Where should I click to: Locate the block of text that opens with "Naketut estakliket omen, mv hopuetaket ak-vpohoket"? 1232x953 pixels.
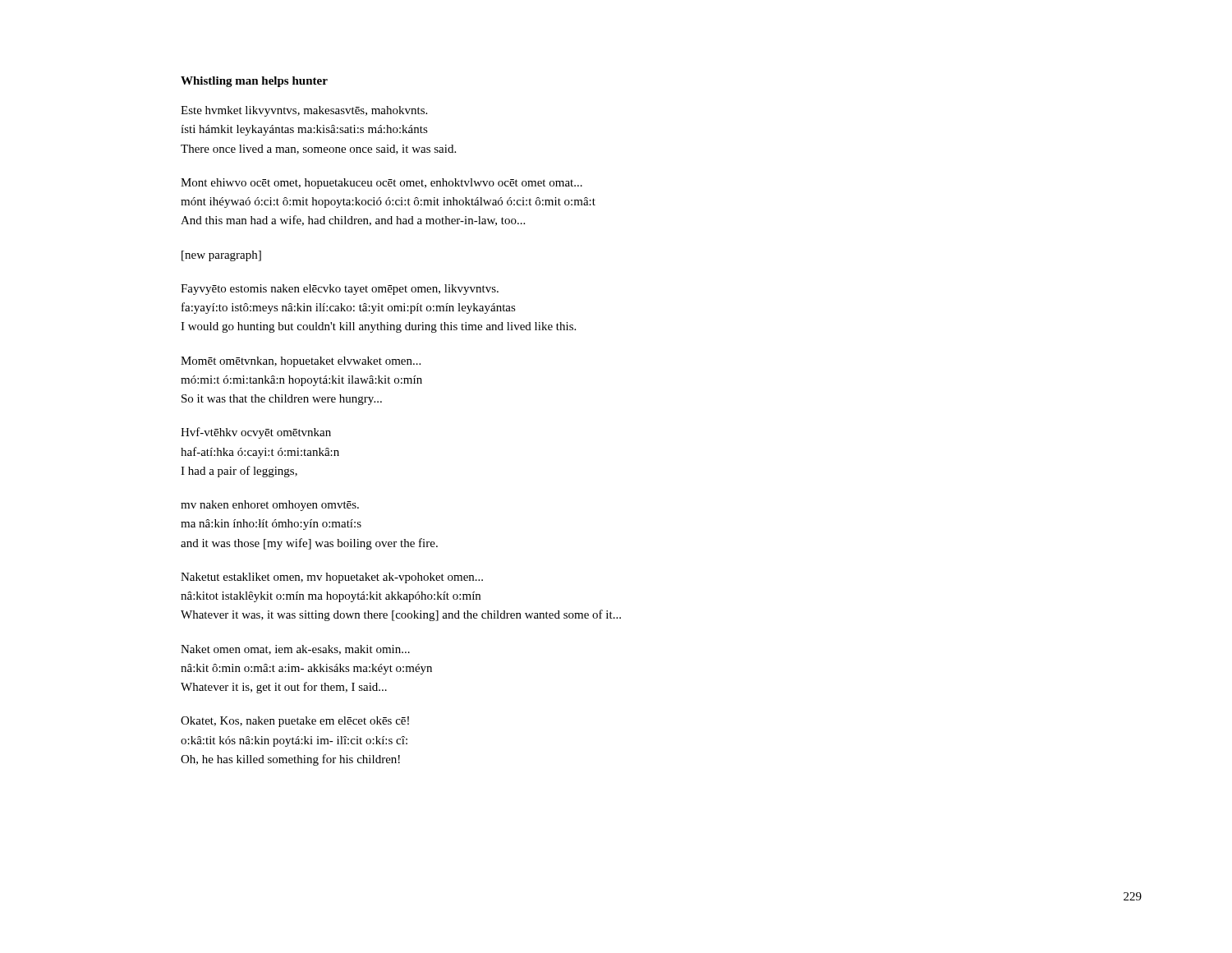(401, 596)
